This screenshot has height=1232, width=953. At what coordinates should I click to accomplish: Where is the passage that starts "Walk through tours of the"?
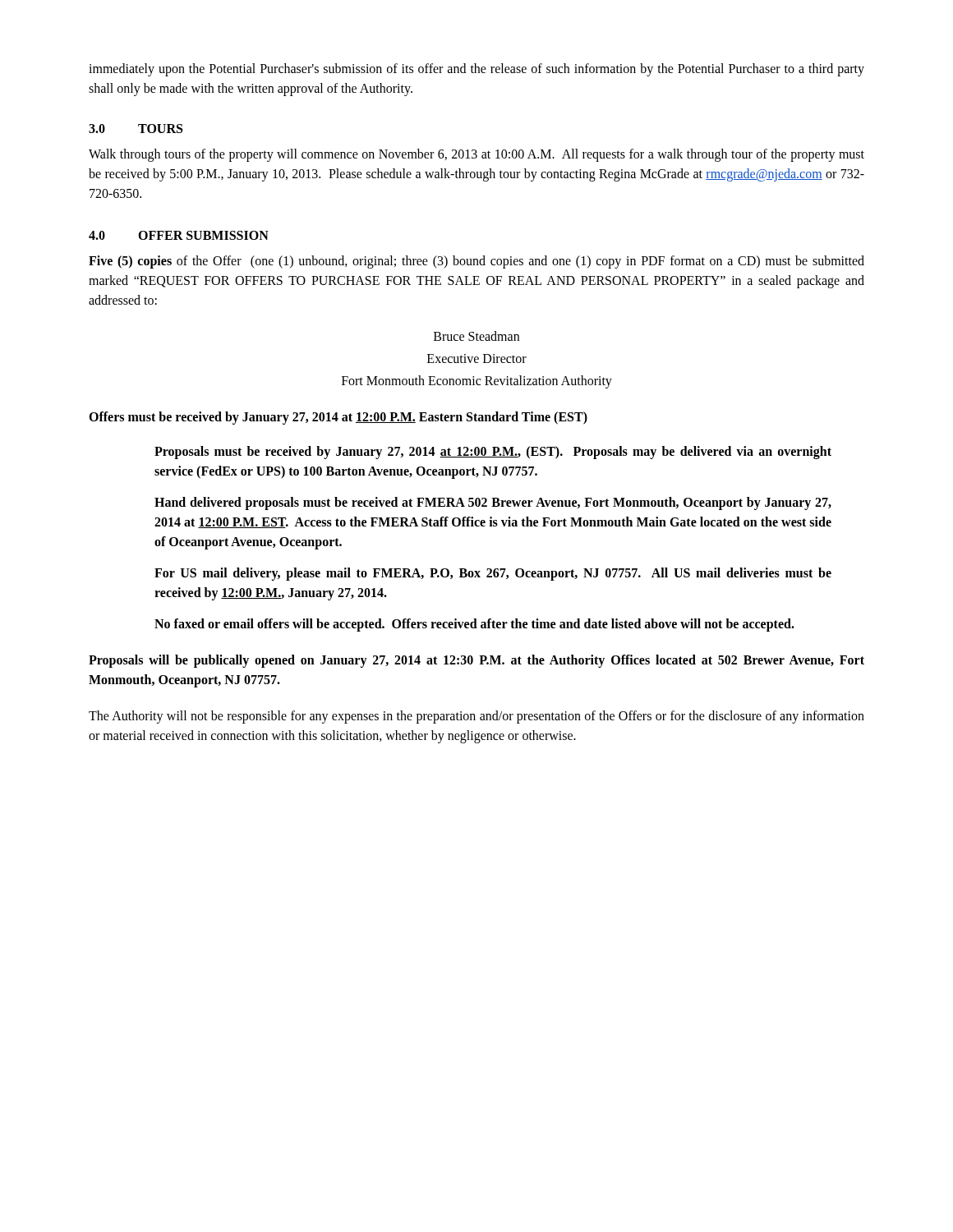(476, 174)
